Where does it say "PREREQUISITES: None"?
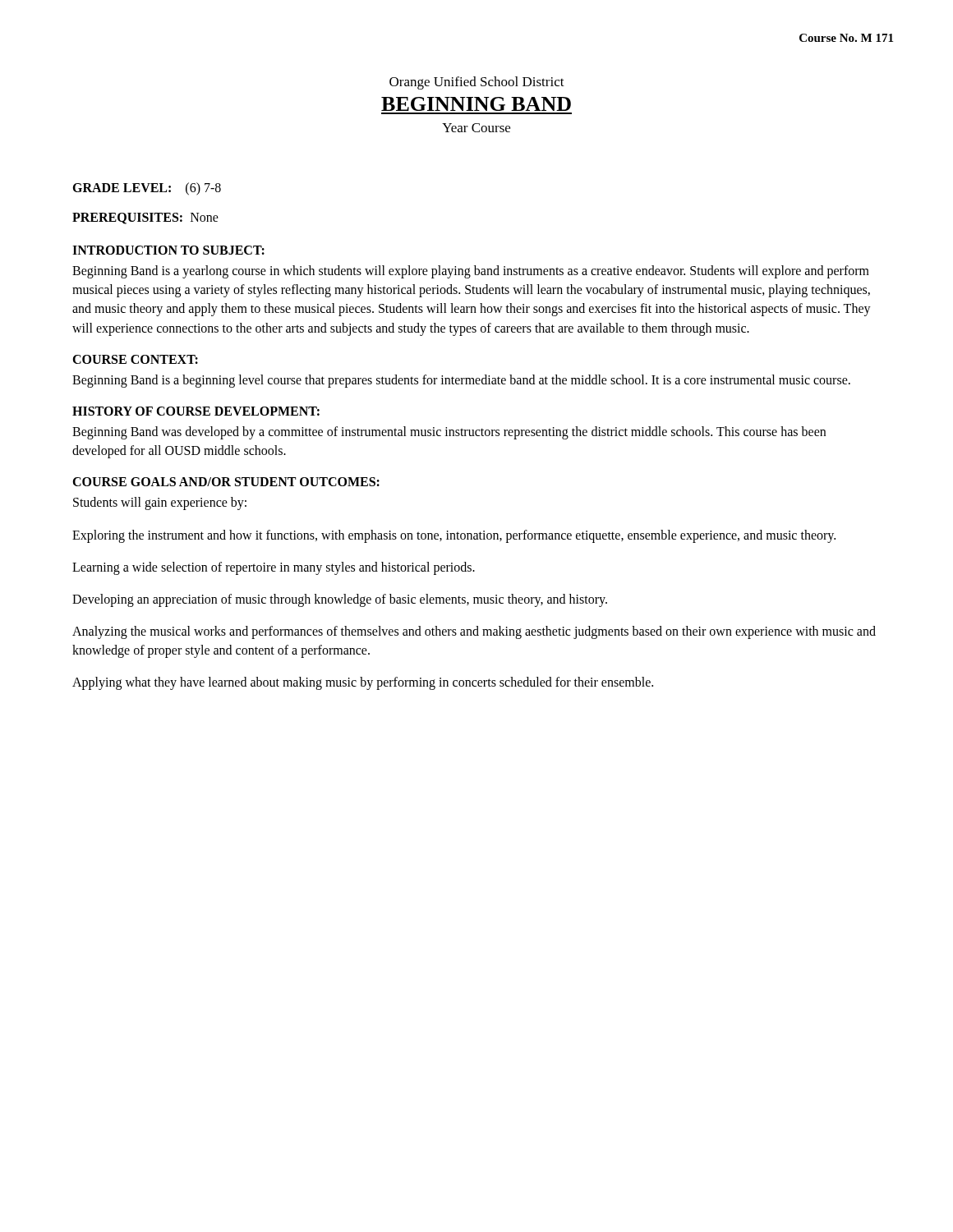This screenshot has width=953, height=1232. (145, 217)
